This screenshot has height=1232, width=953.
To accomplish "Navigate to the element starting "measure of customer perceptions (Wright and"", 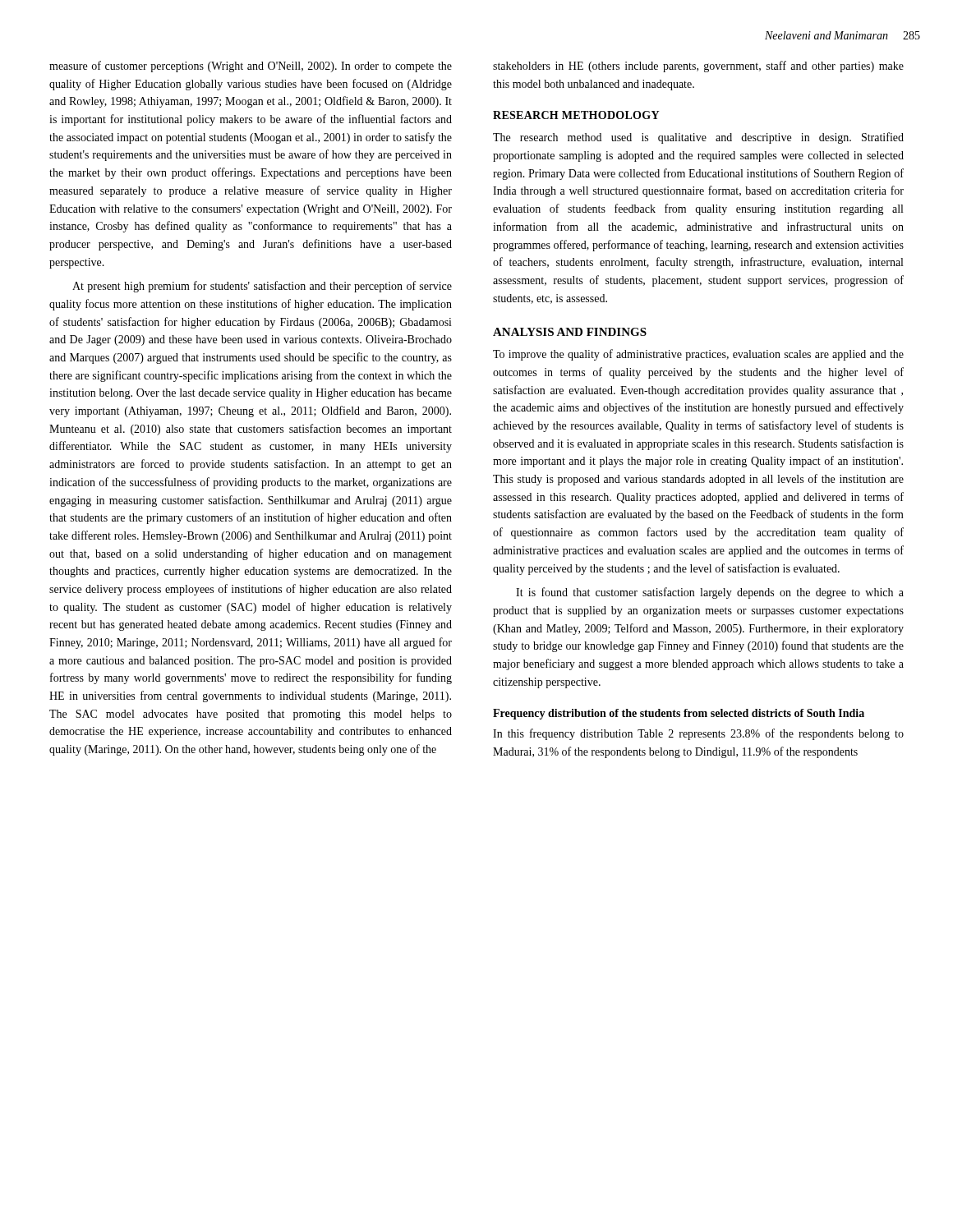I will [x=251, y=164].
